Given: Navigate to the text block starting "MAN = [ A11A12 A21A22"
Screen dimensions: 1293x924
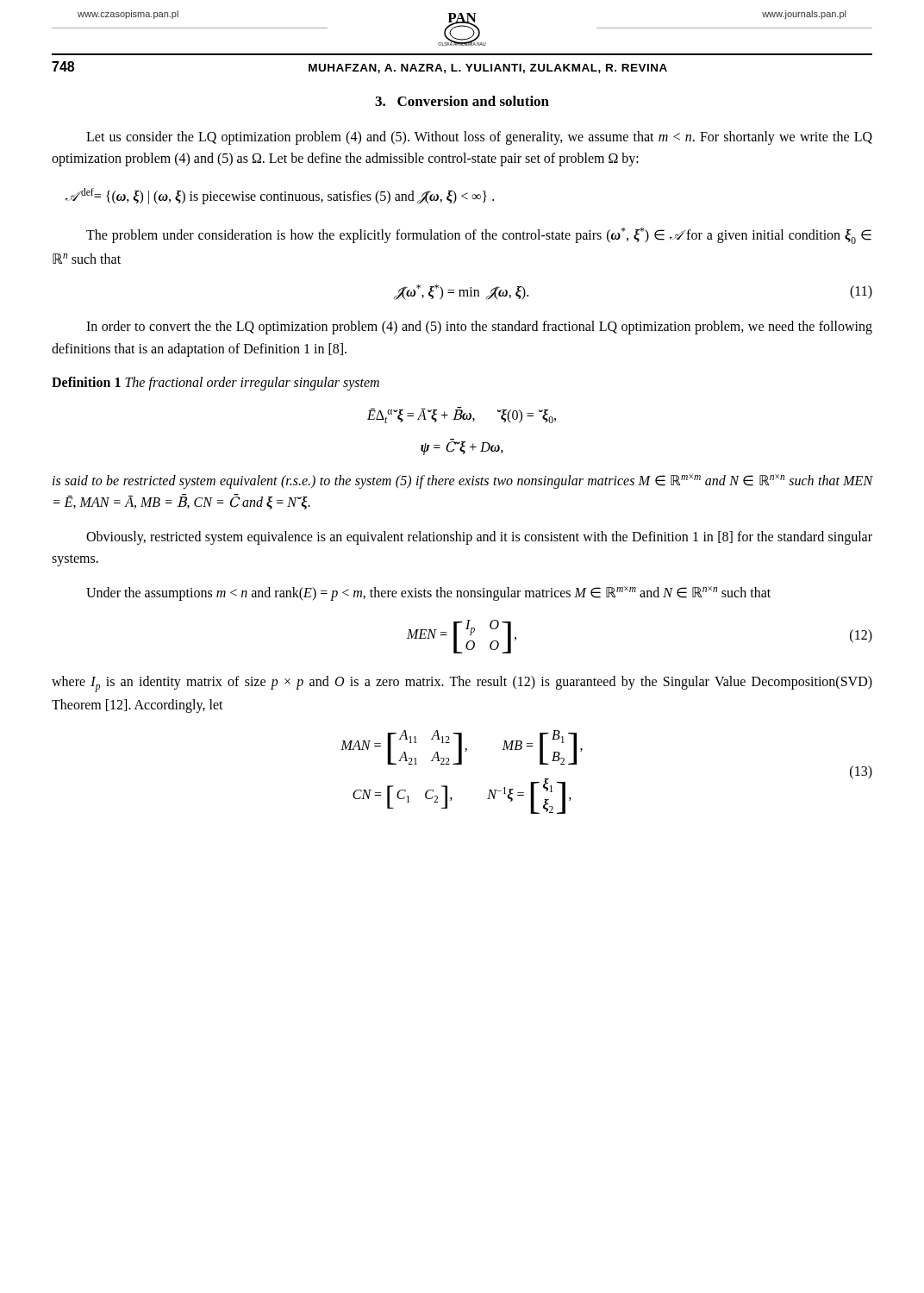Looking at the screenshot, I should point(462,771).
